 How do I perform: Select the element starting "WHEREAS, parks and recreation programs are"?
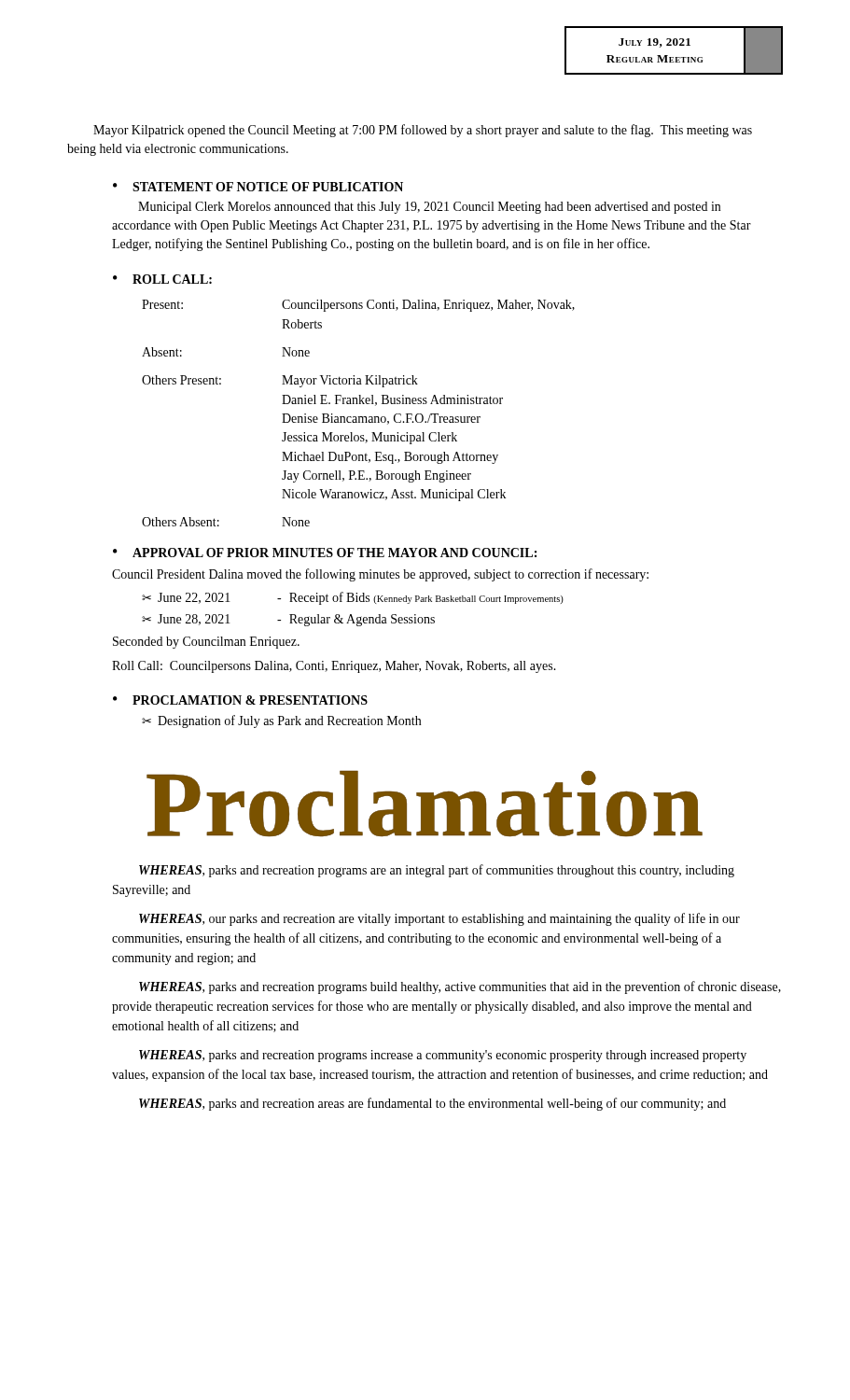pyautogui.click(x=423, y=880)
